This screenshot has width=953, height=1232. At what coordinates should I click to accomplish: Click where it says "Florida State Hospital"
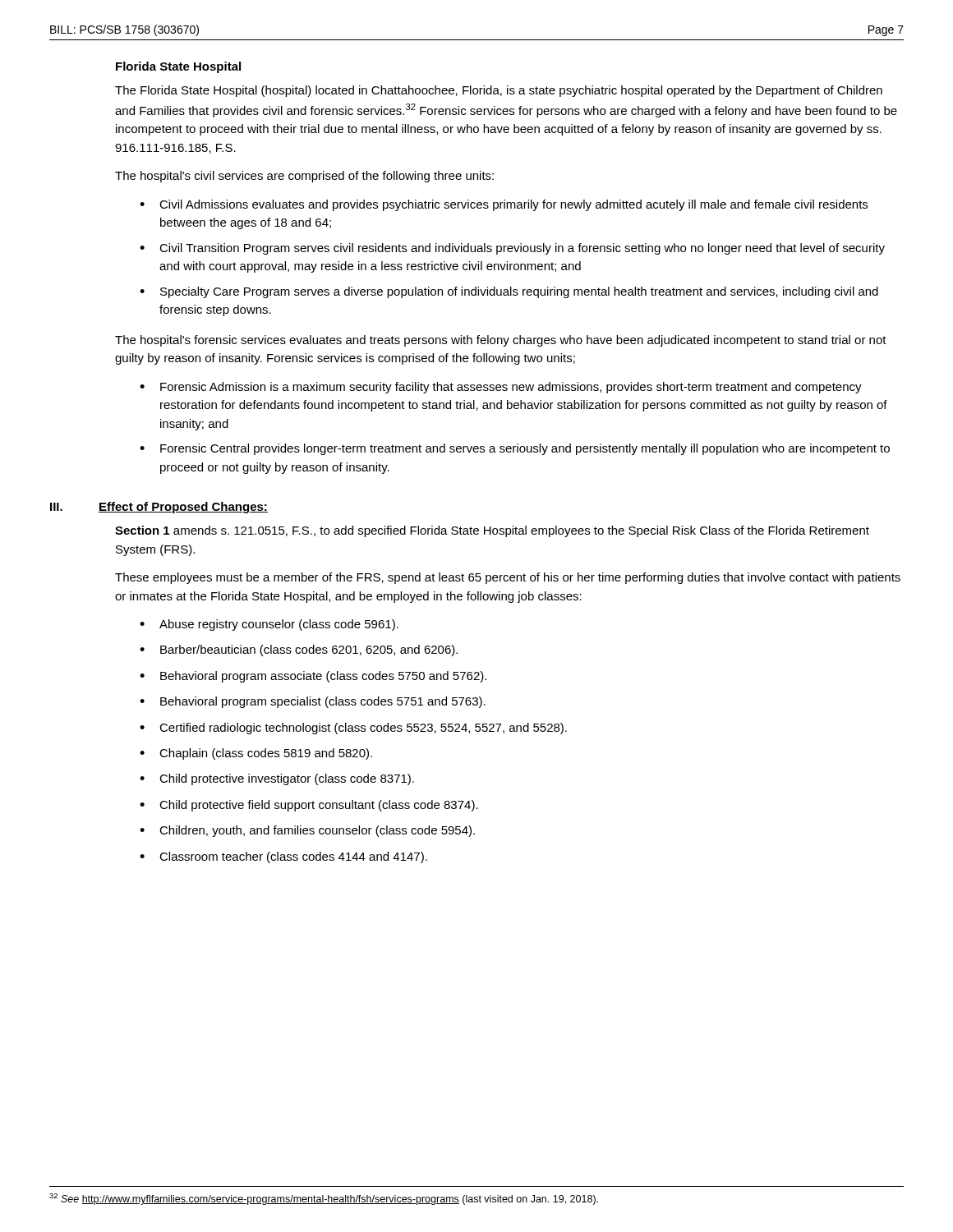178,66
